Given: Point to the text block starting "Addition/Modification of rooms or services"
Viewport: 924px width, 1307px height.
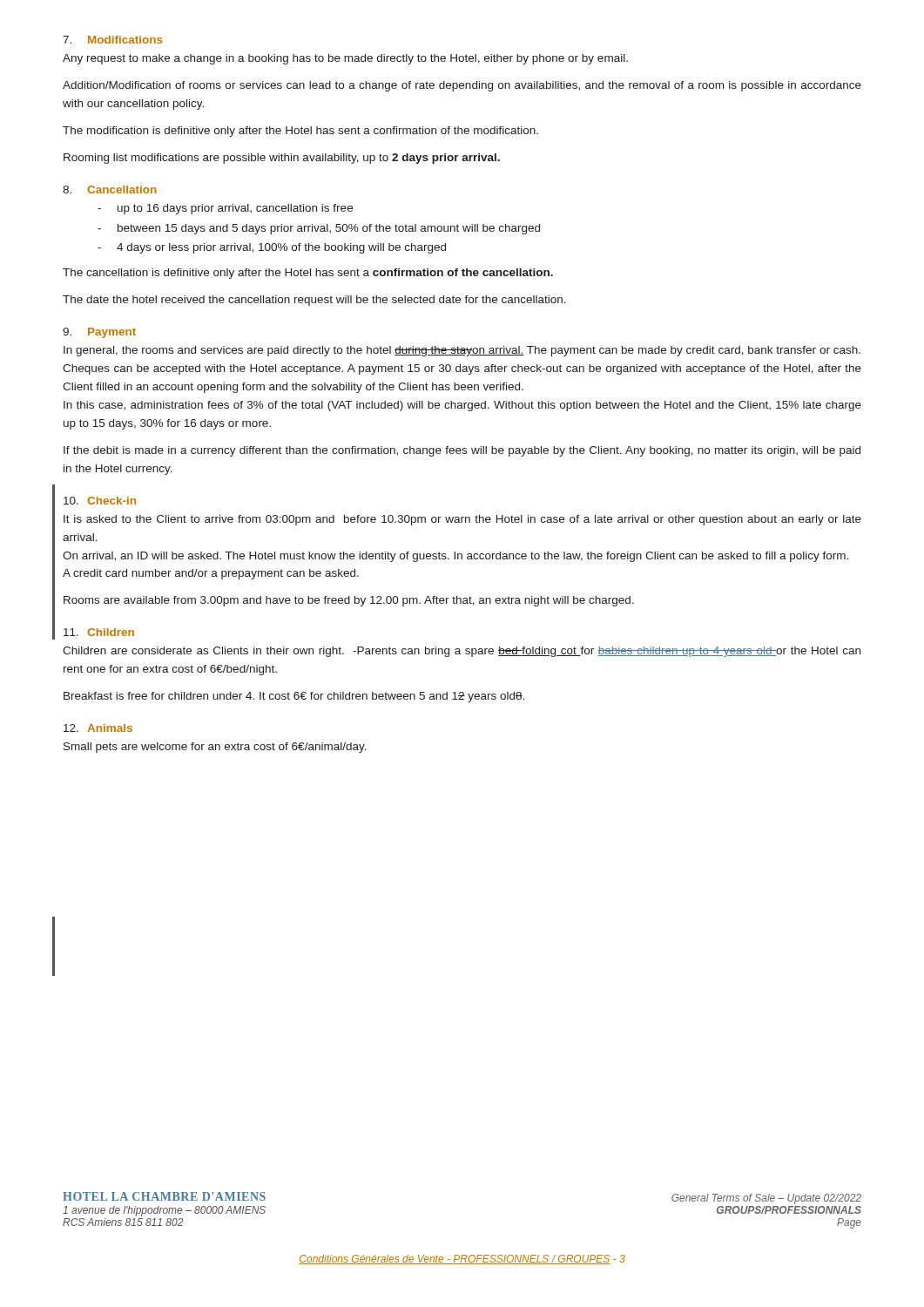Looking at the screenshot, I should coord(462,94).
